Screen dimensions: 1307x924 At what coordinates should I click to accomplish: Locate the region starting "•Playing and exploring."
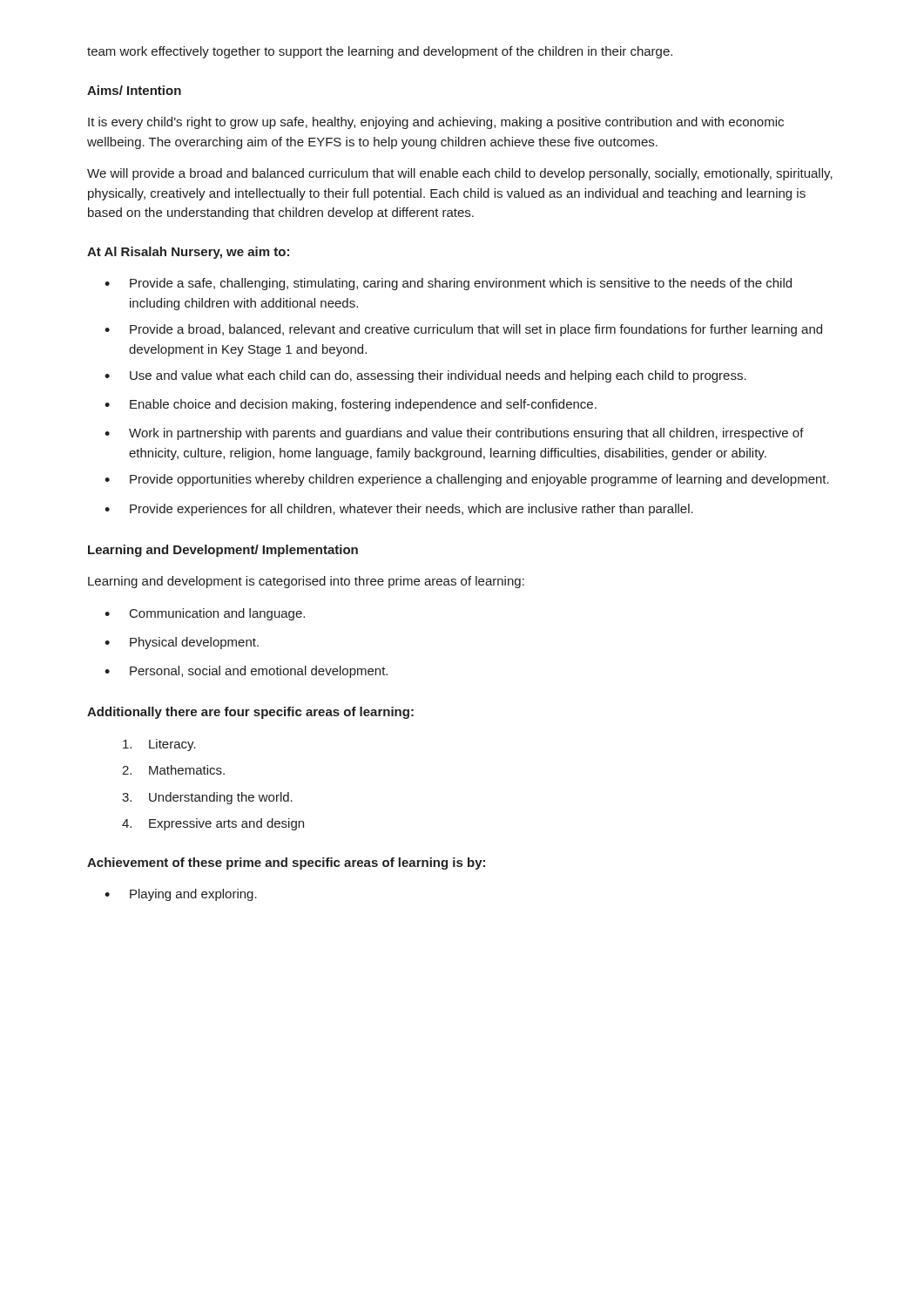pos(181,895)
